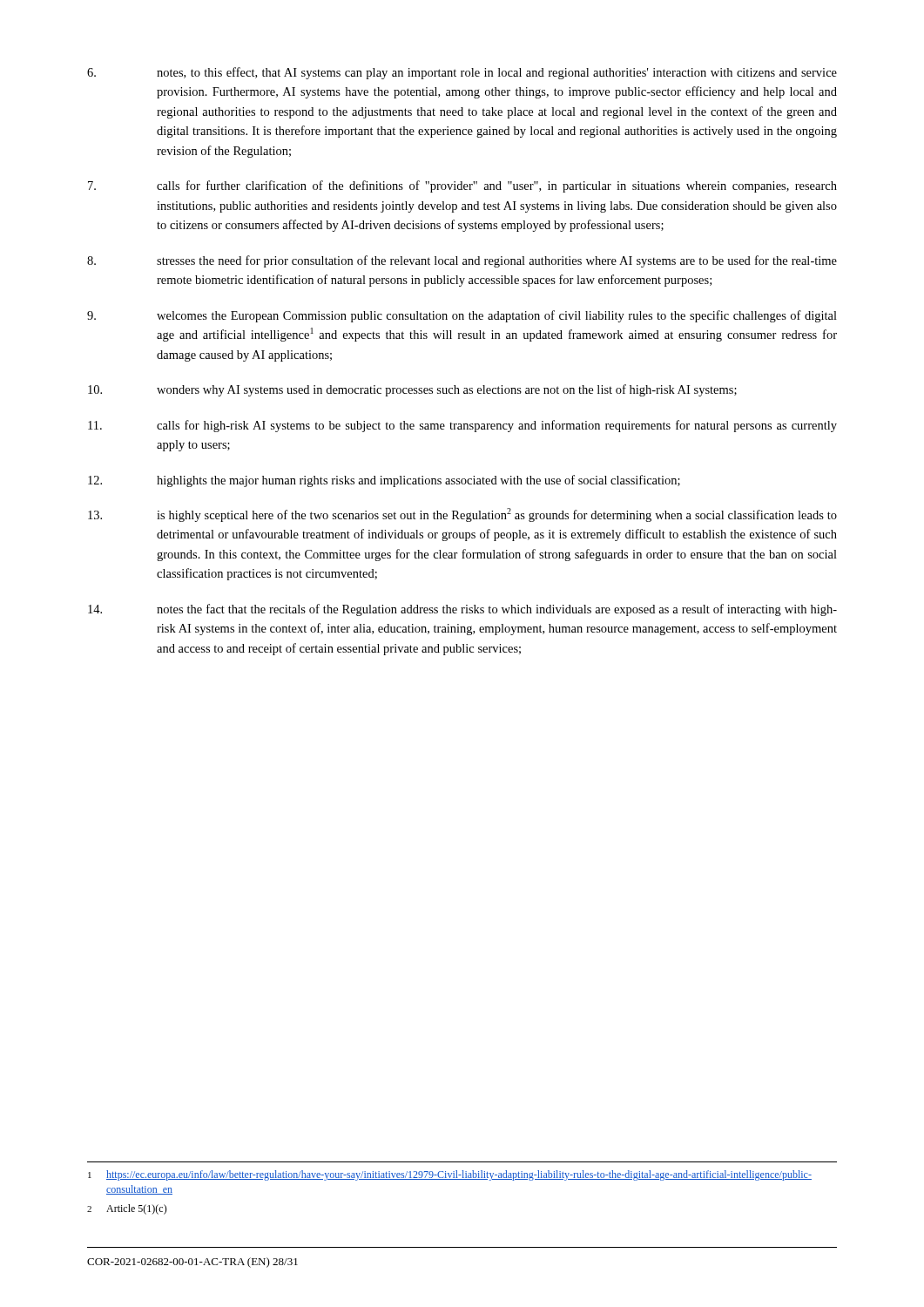
Task: Navigate to the text starting "7. calls for further clarification"
Action: [462, 206]
